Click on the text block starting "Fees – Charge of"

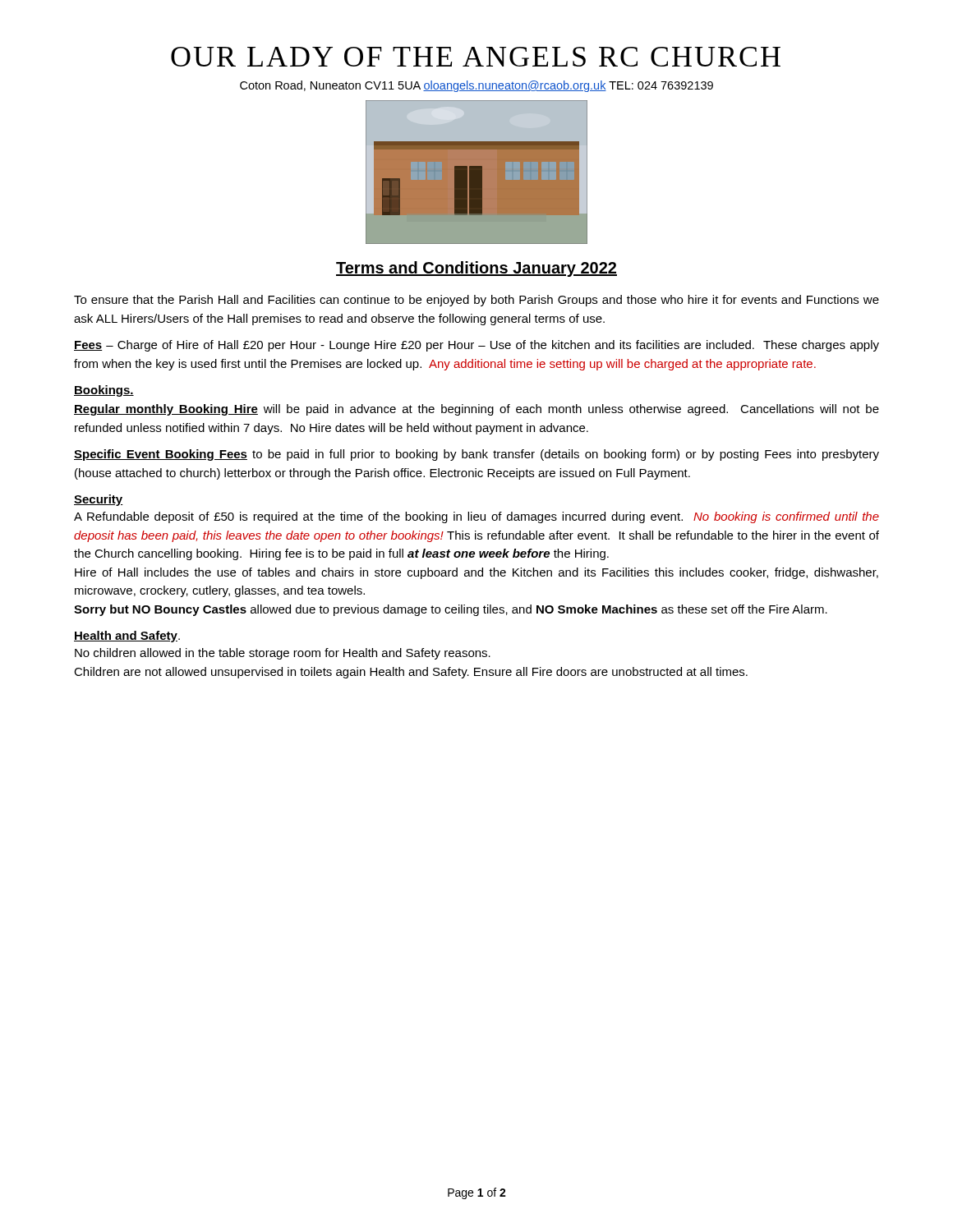pyautogui.click(x=476, y=354)
